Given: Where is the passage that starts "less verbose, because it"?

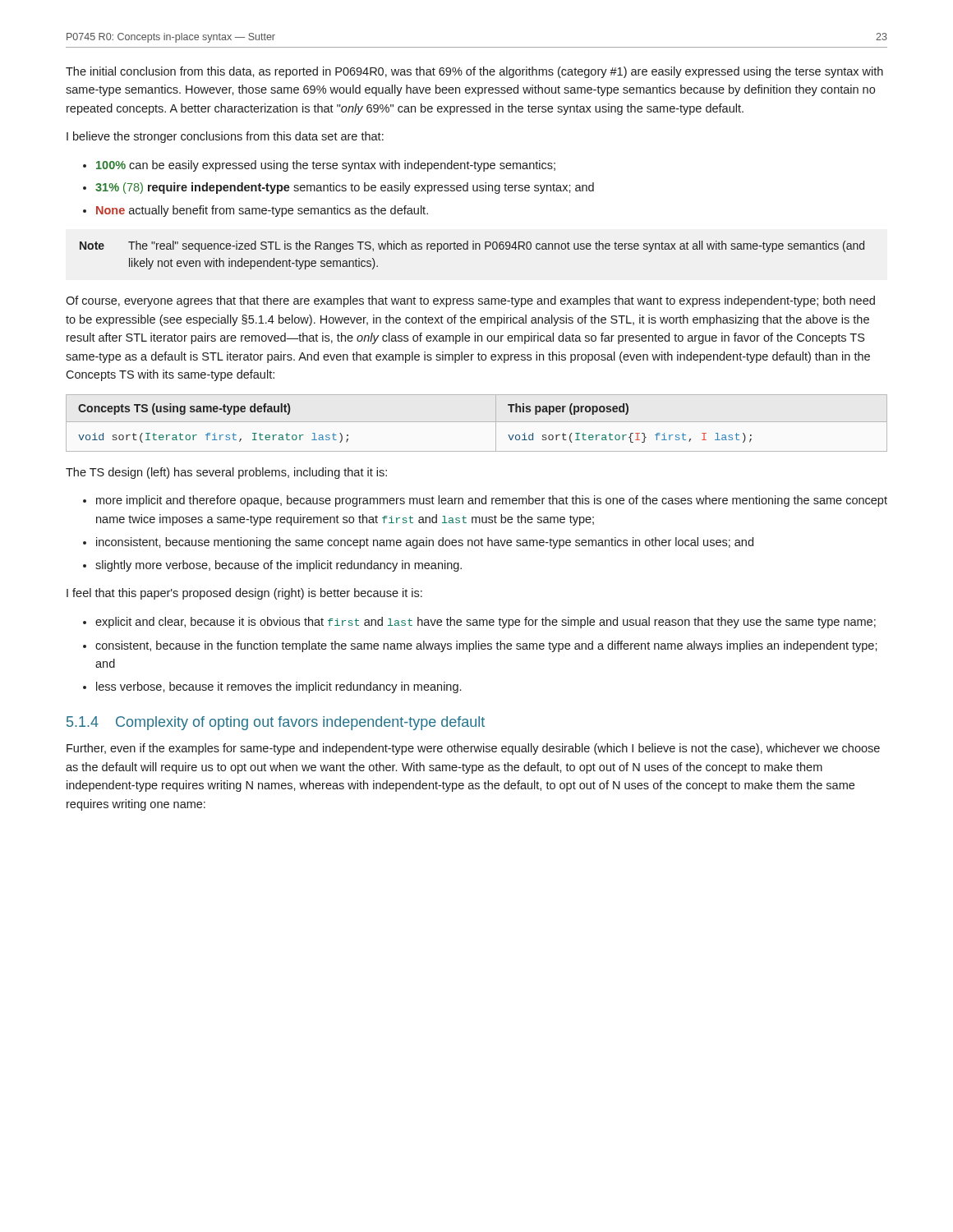Looking at the screenshot, I should tap(272, 687).
